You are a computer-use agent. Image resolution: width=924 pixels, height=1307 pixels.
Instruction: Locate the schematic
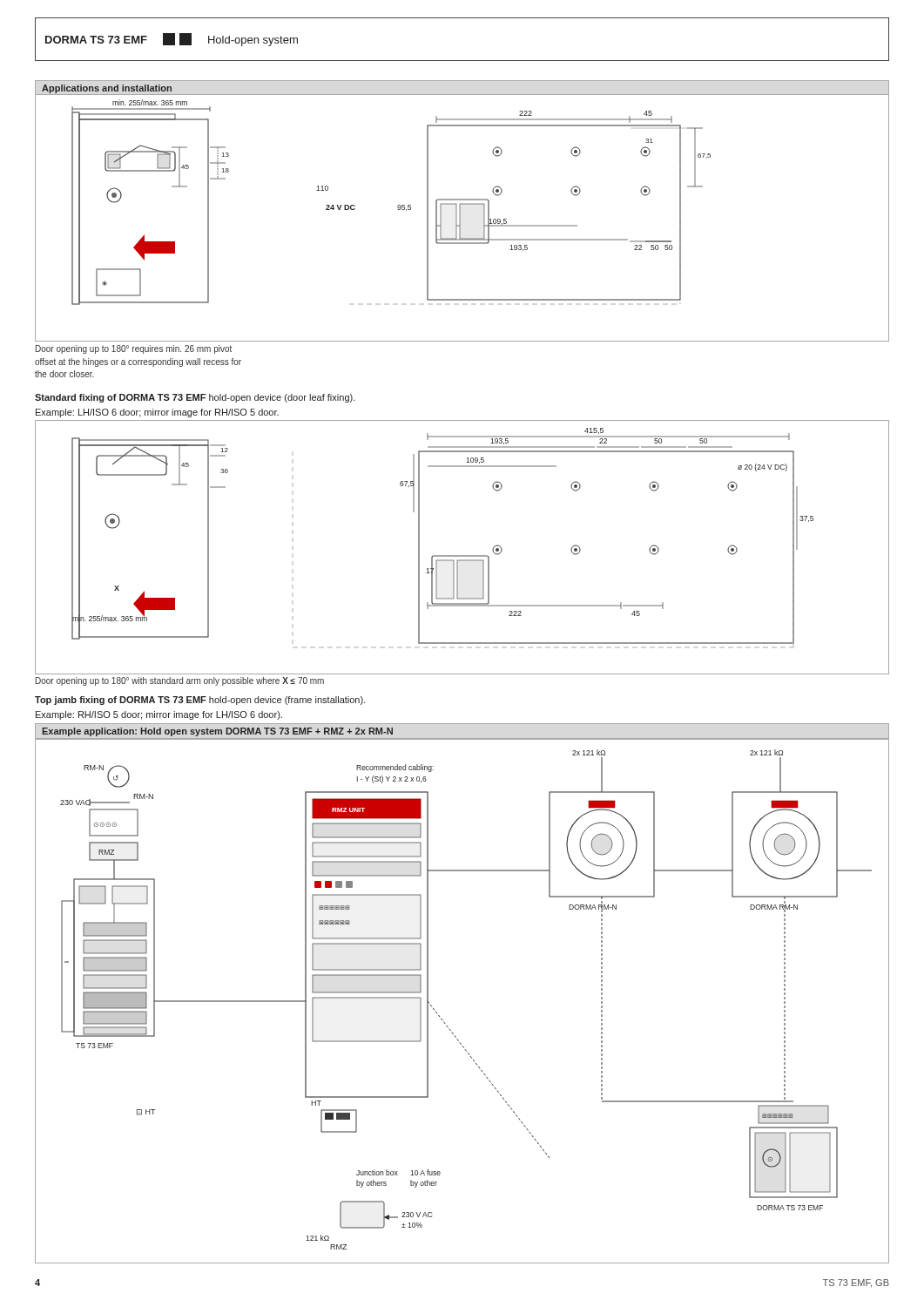[462, 1001]
